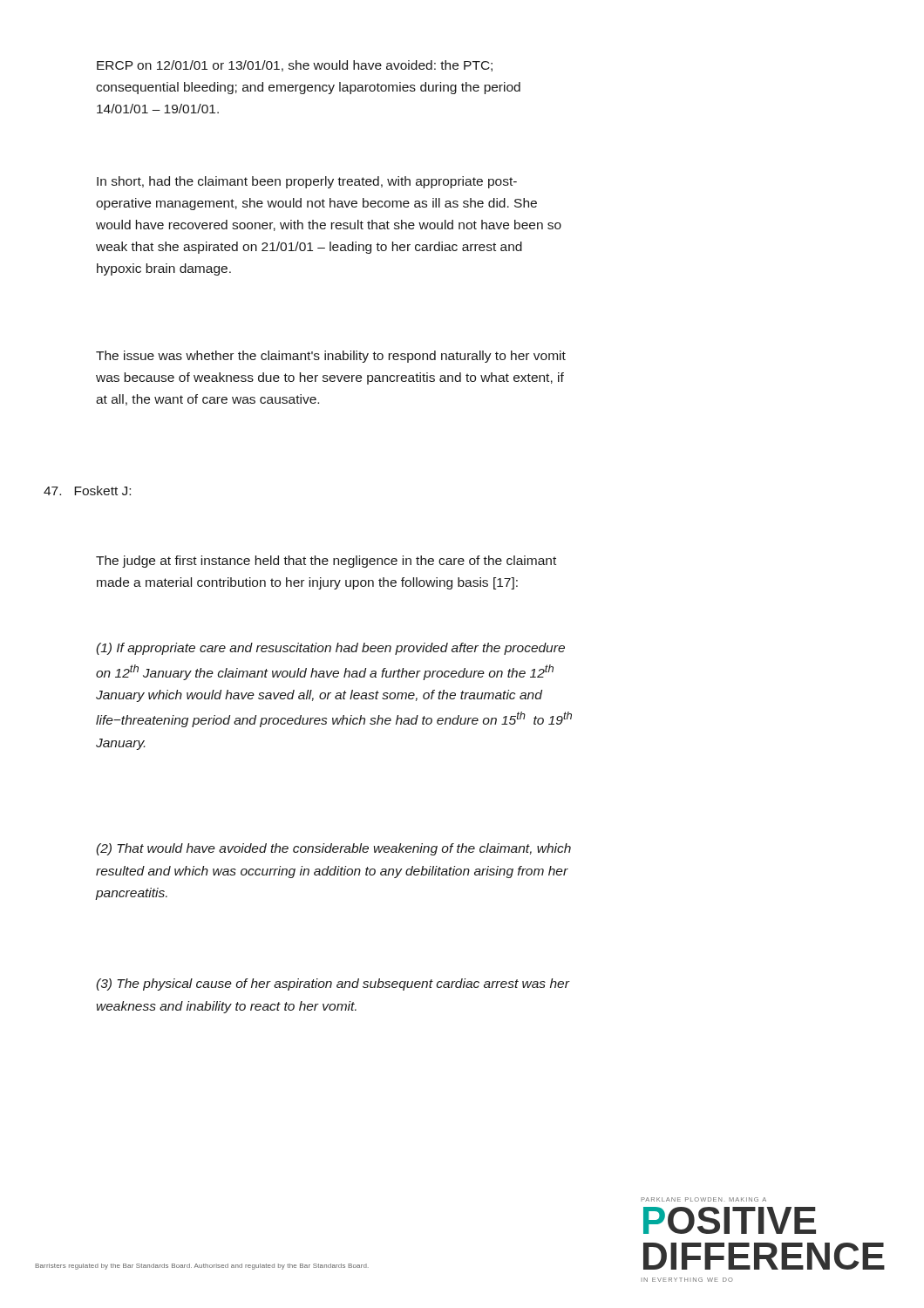Locate the element starting "In short, had the"

pyautogui.click(x=329, y=225)
